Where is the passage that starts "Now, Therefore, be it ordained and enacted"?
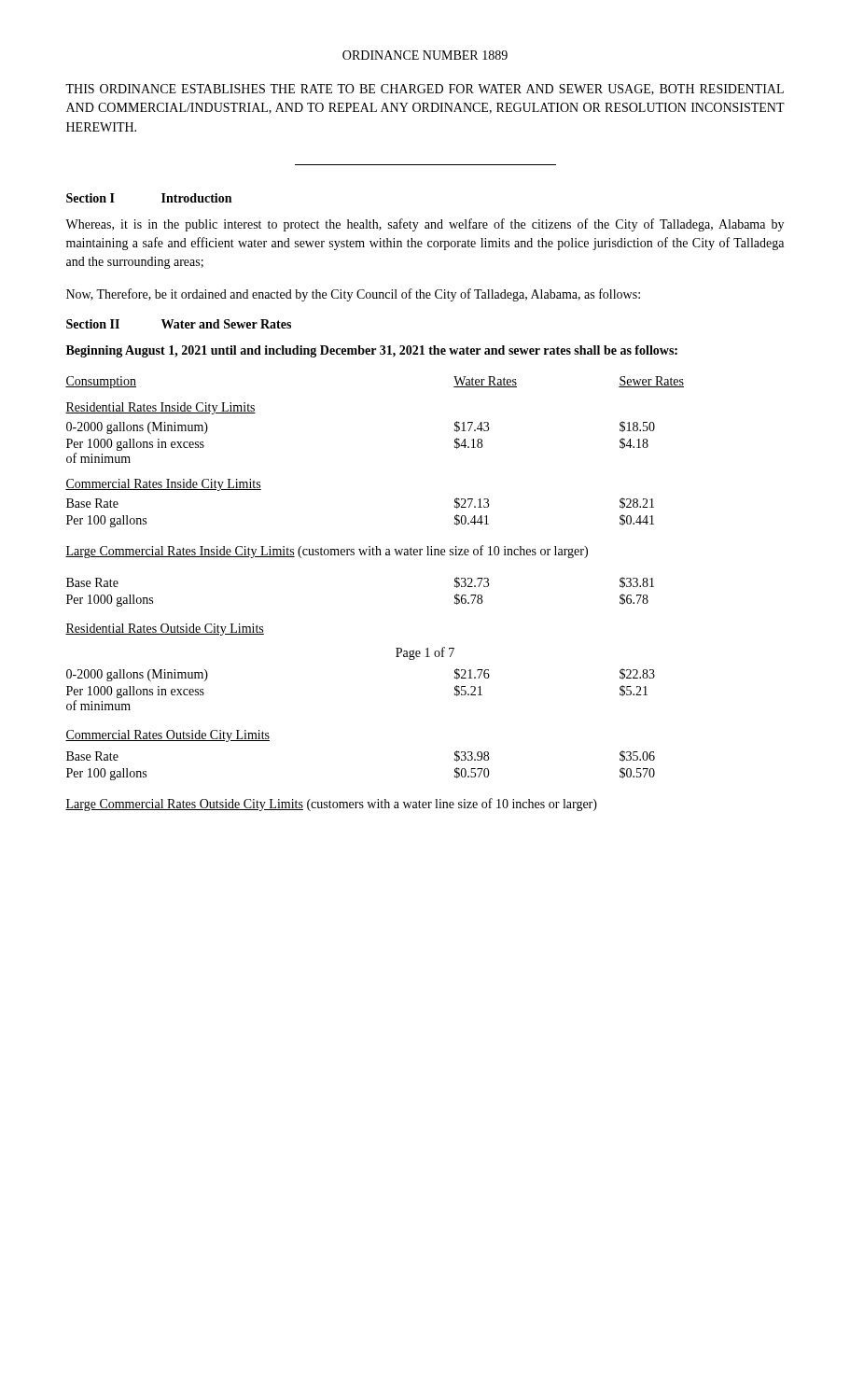The width and height of the screenshot is (850, 1400). pos(353,294)
